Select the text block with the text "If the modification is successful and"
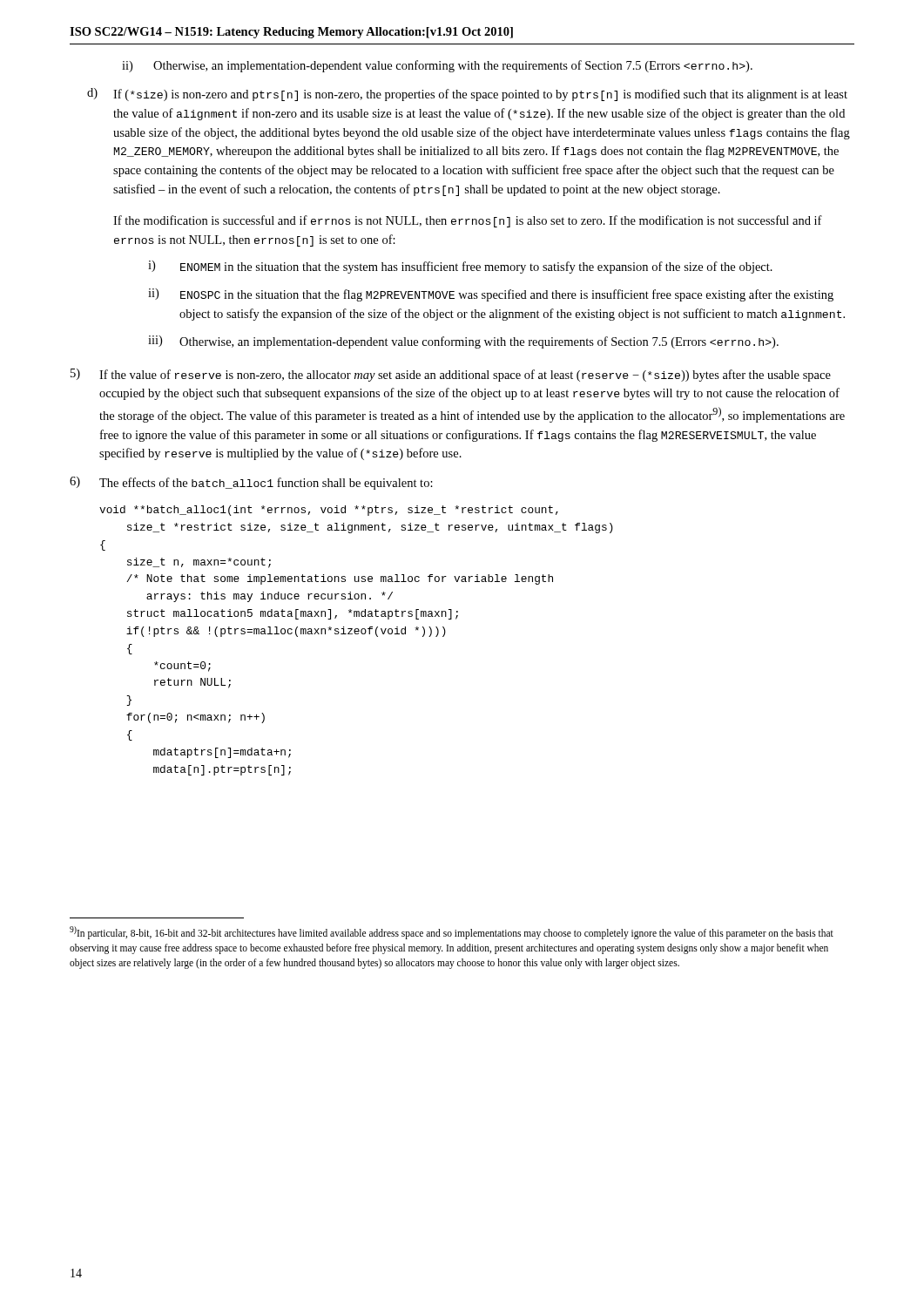 484,230
